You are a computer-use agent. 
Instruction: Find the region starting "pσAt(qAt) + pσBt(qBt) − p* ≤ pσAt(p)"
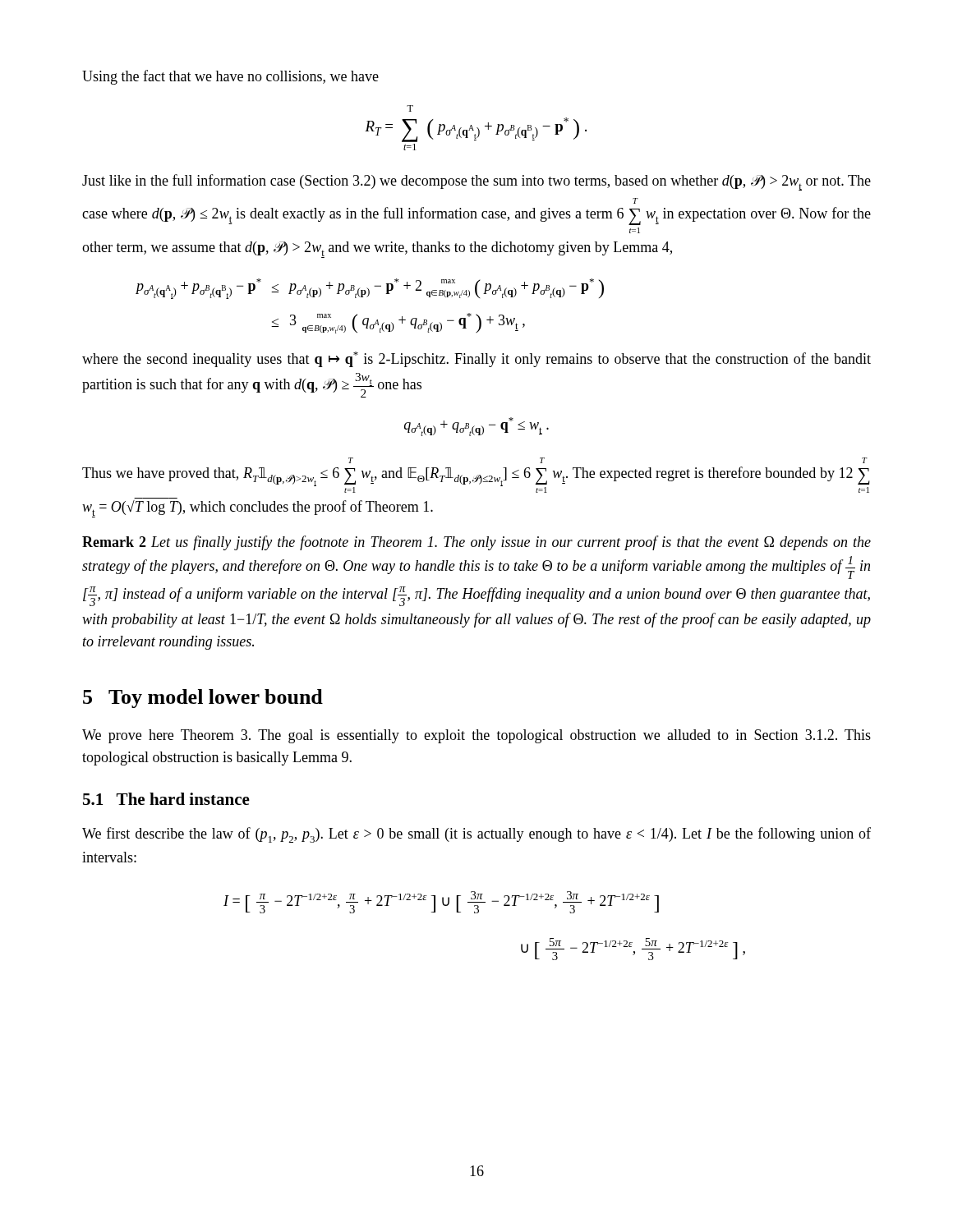371,305
